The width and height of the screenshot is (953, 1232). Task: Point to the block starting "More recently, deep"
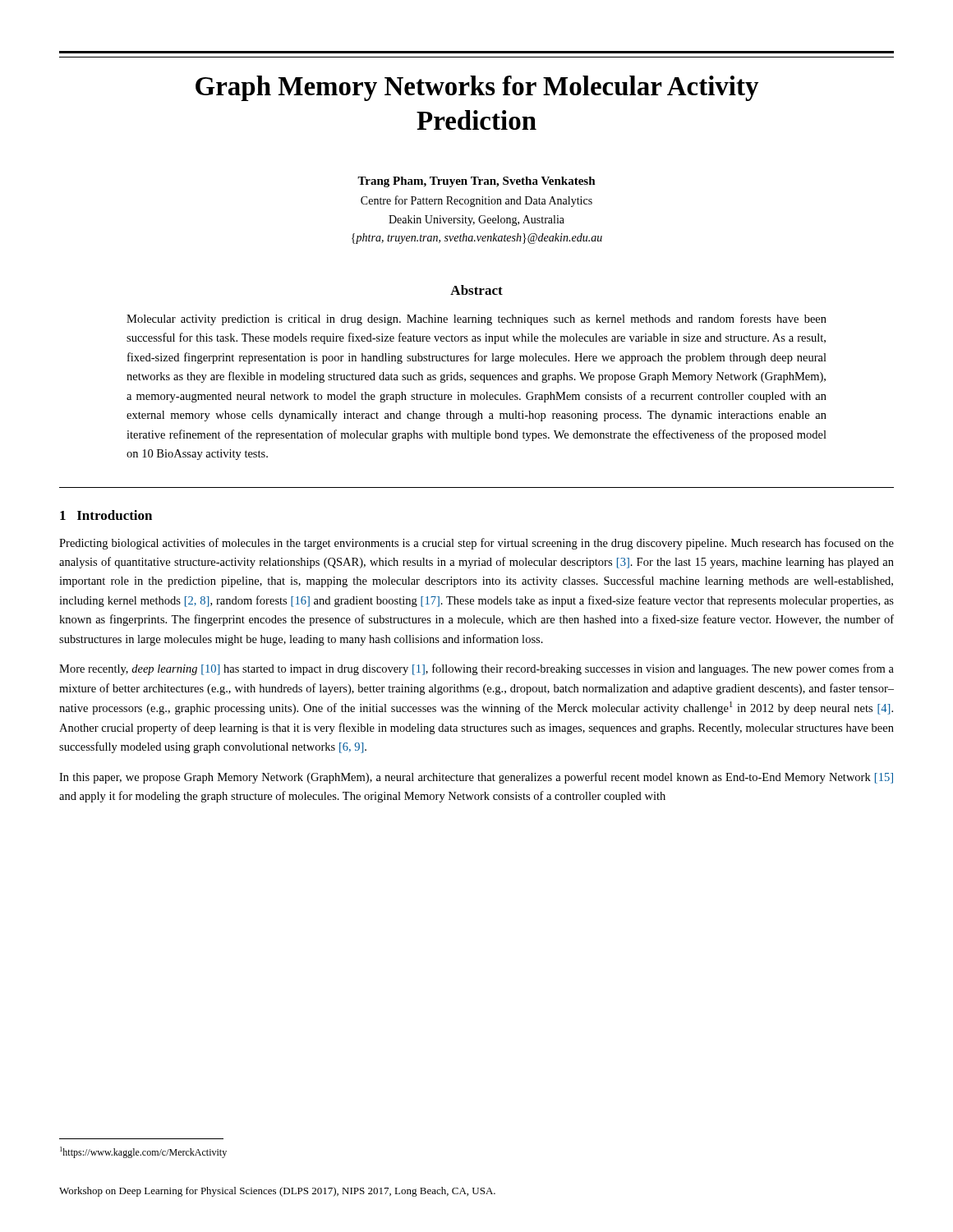click(476, 708)
